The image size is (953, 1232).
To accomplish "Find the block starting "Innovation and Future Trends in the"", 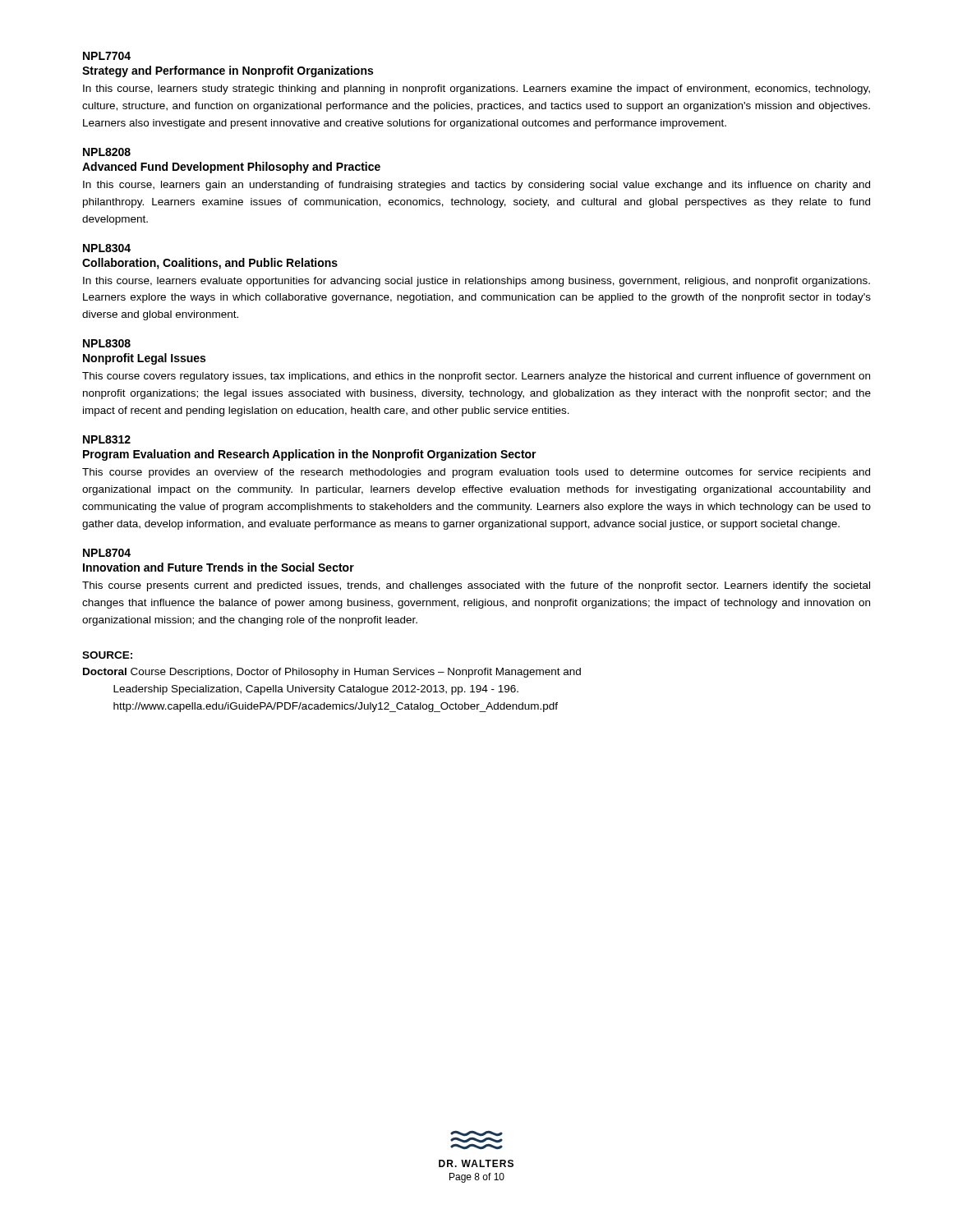I will point(218,567).
